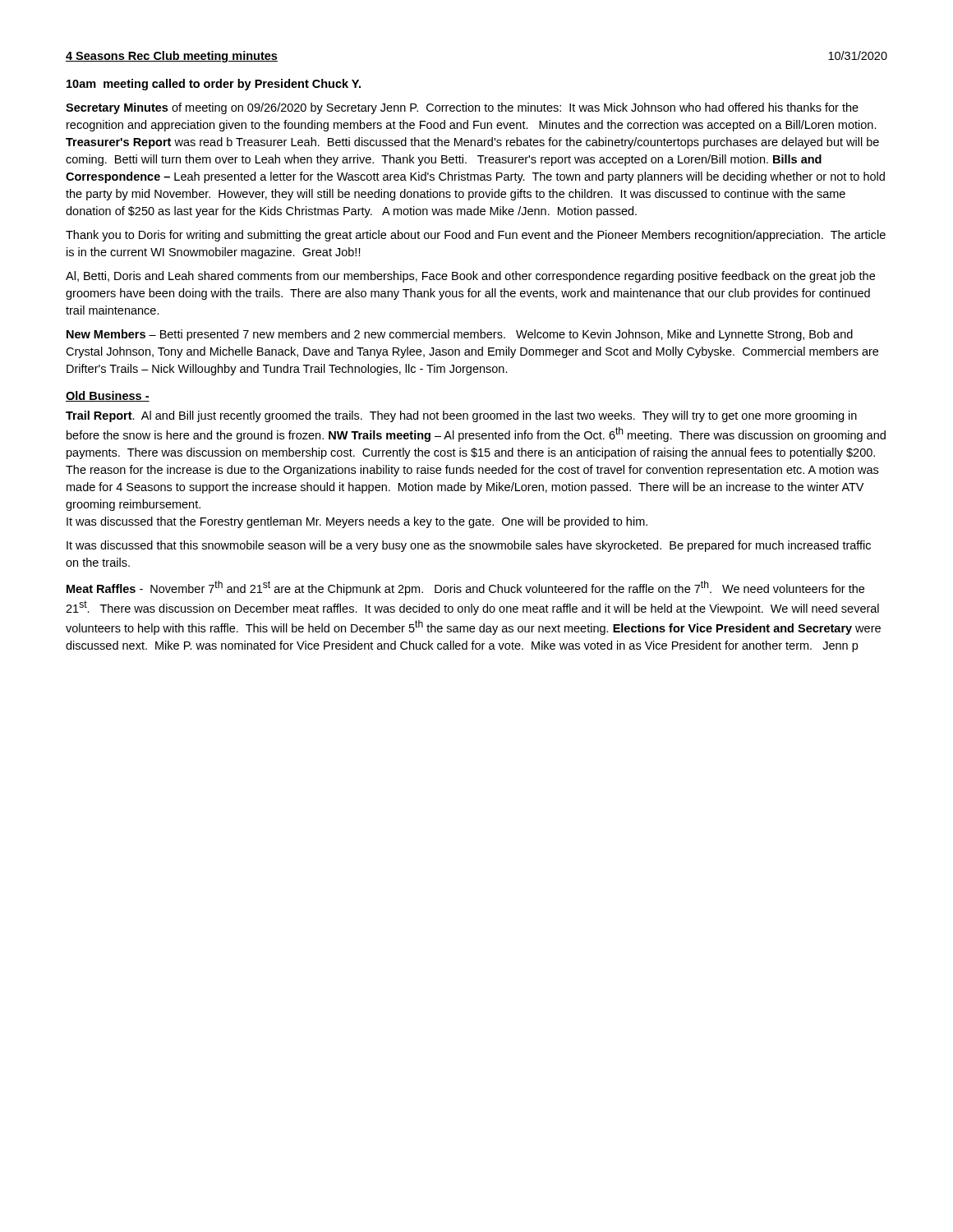Find the text starting "Meat Raffles - November 7th"
Screen dimensions: 1232x953
[x=473, y=616]
